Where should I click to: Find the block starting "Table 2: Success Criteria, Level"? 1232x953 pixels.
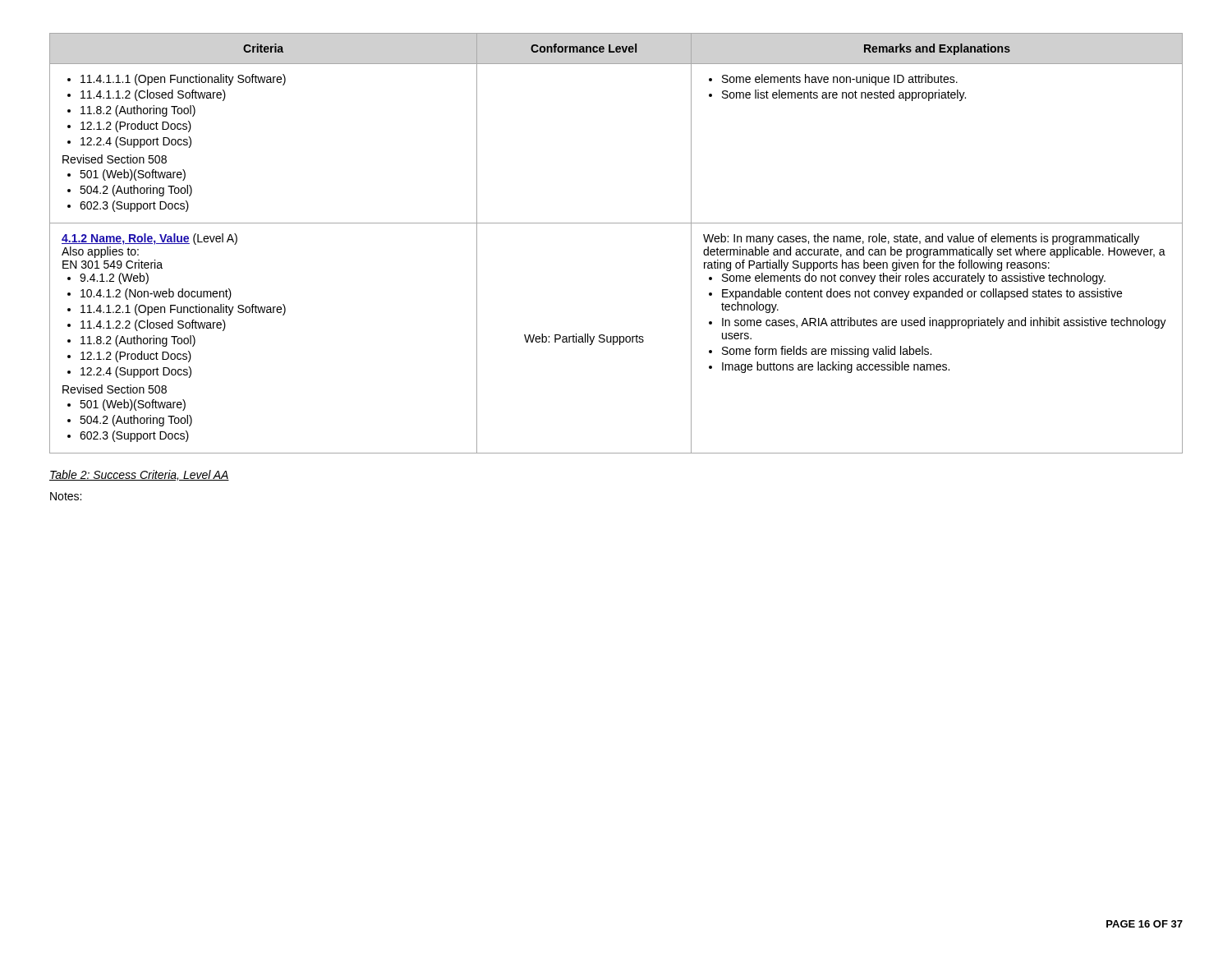coord(139,475)
